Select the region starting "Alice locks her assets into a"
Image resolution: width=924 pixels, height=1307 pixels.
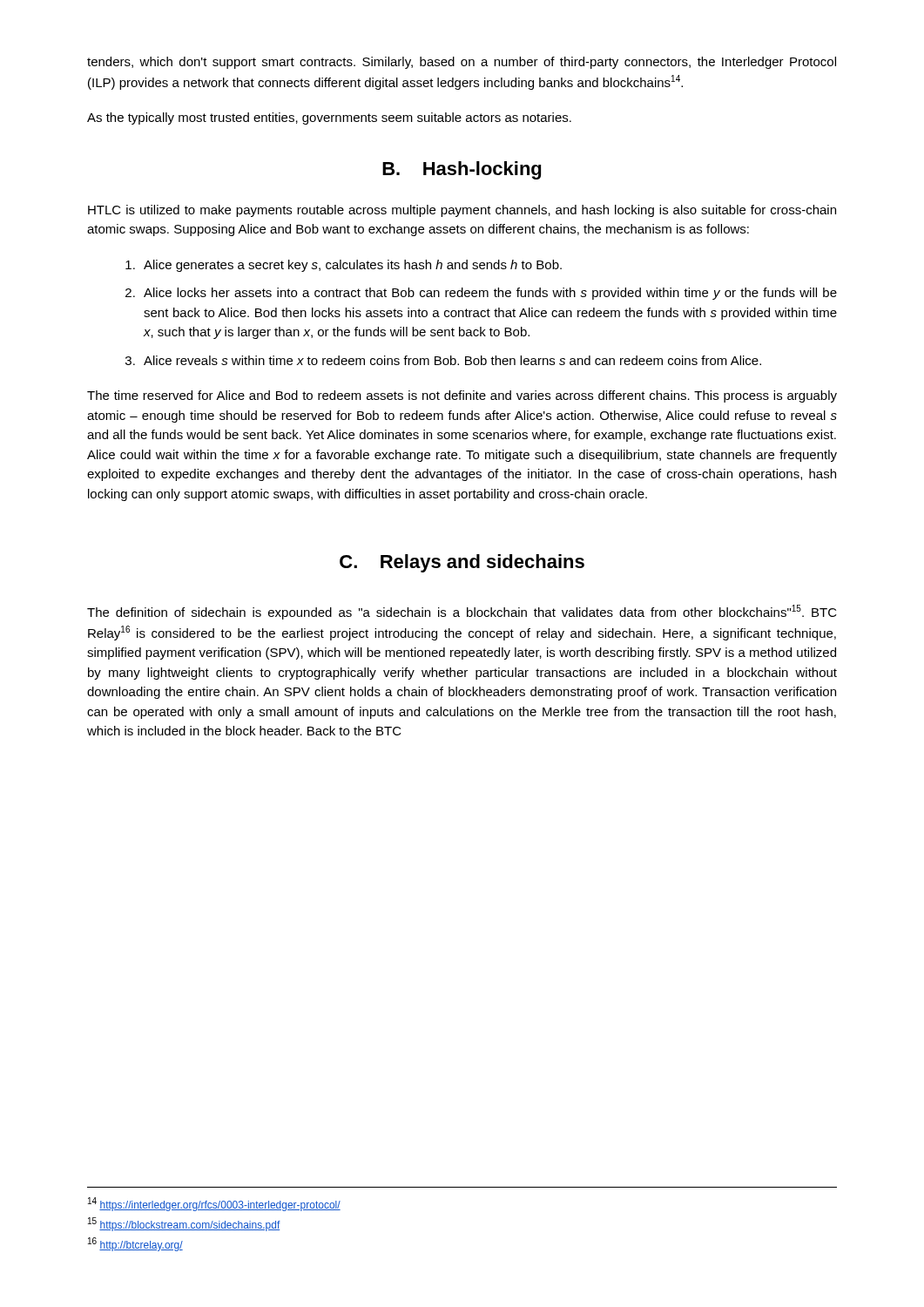490,312
